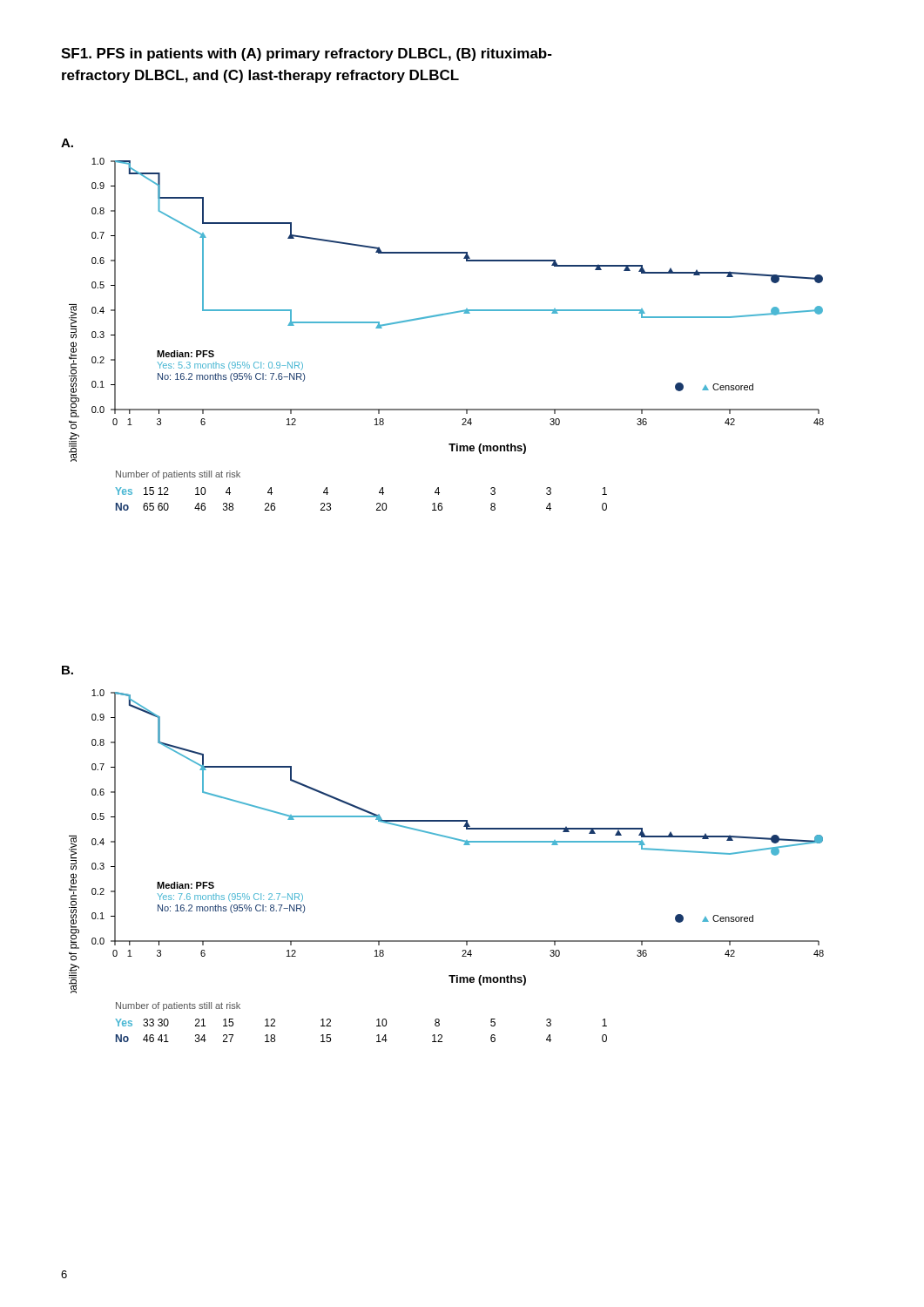
Task: Click on the title with the text "SF1. PFS in patients with (A) primary refractory"
Action: point(307,64)
